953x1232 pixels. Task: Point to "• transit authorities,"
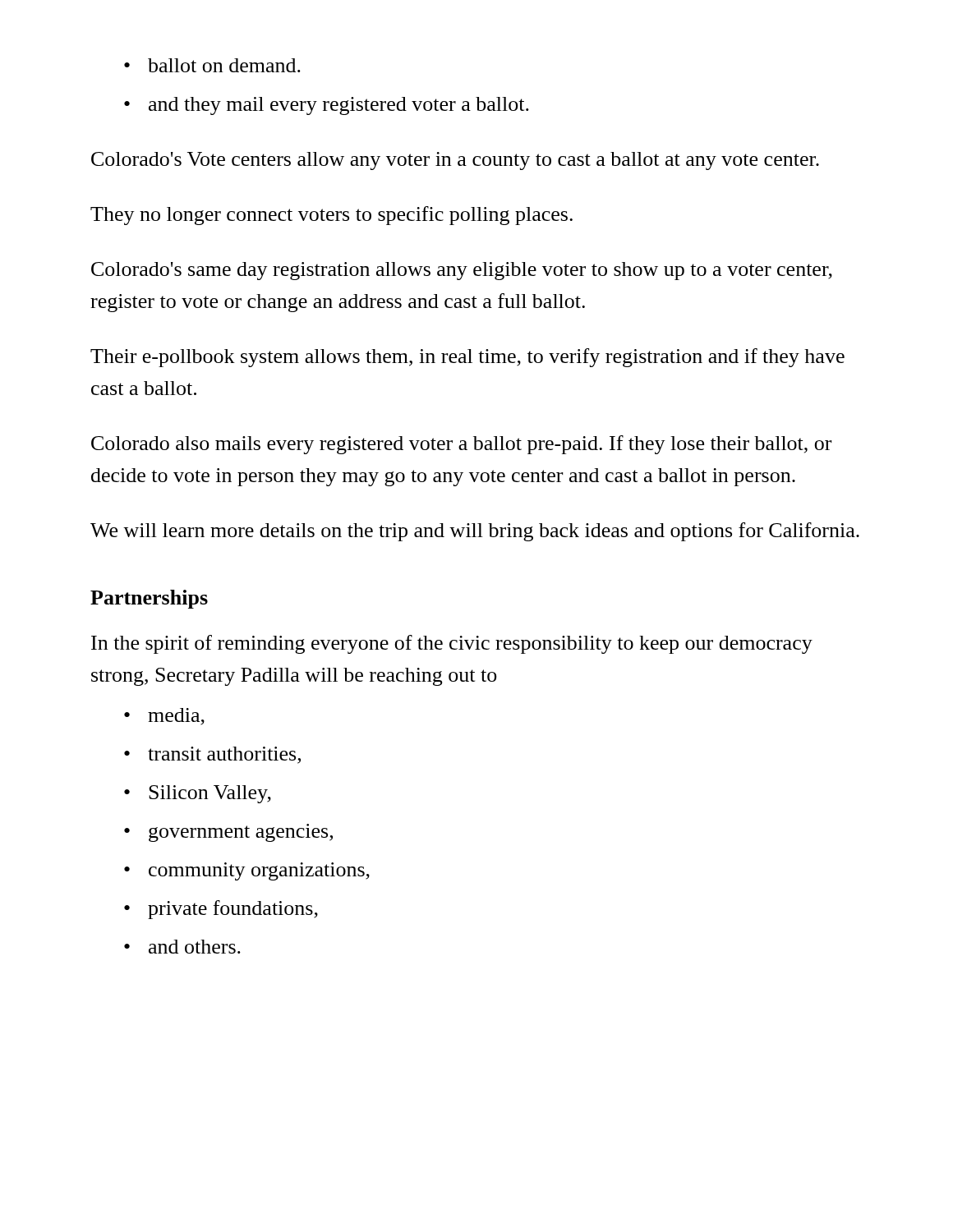tap(212, 755)
